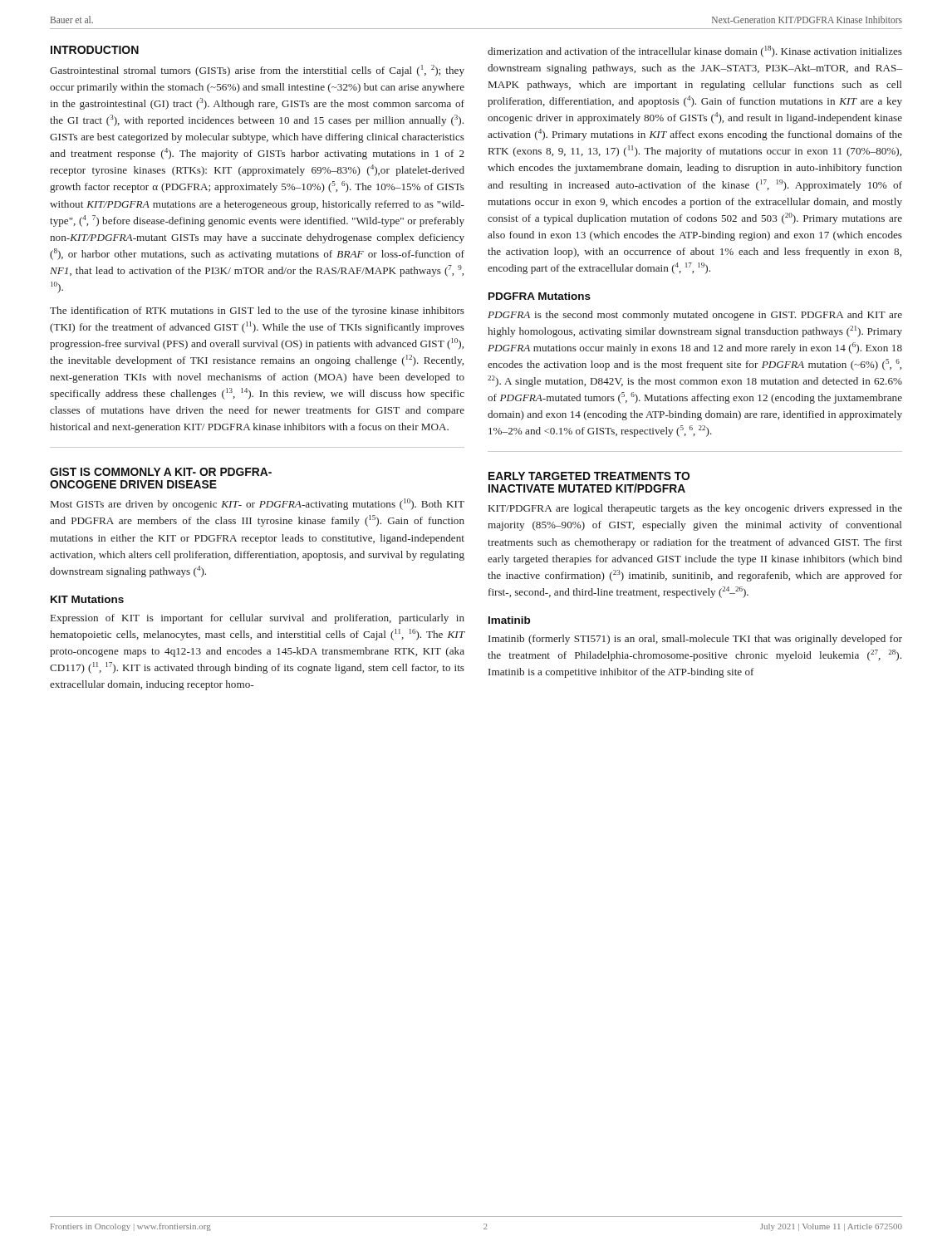
Task: Locate the section header with the text "EARLY TARGETED TREATMENTS TOINACTIVATE MUTATED"
Action: (x=589, y=483)
